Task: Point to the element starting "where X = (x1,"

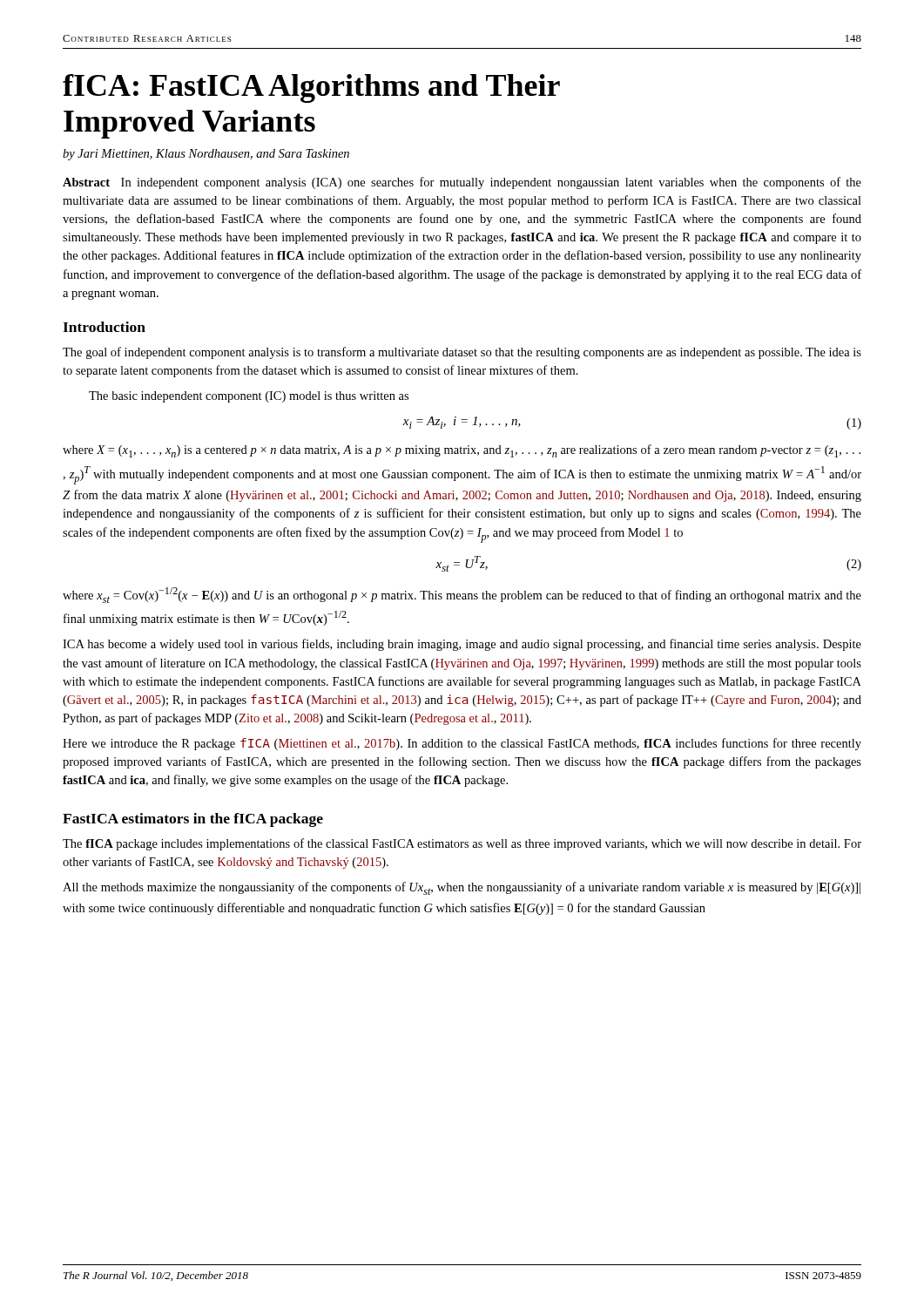Action: pos(462,493)
